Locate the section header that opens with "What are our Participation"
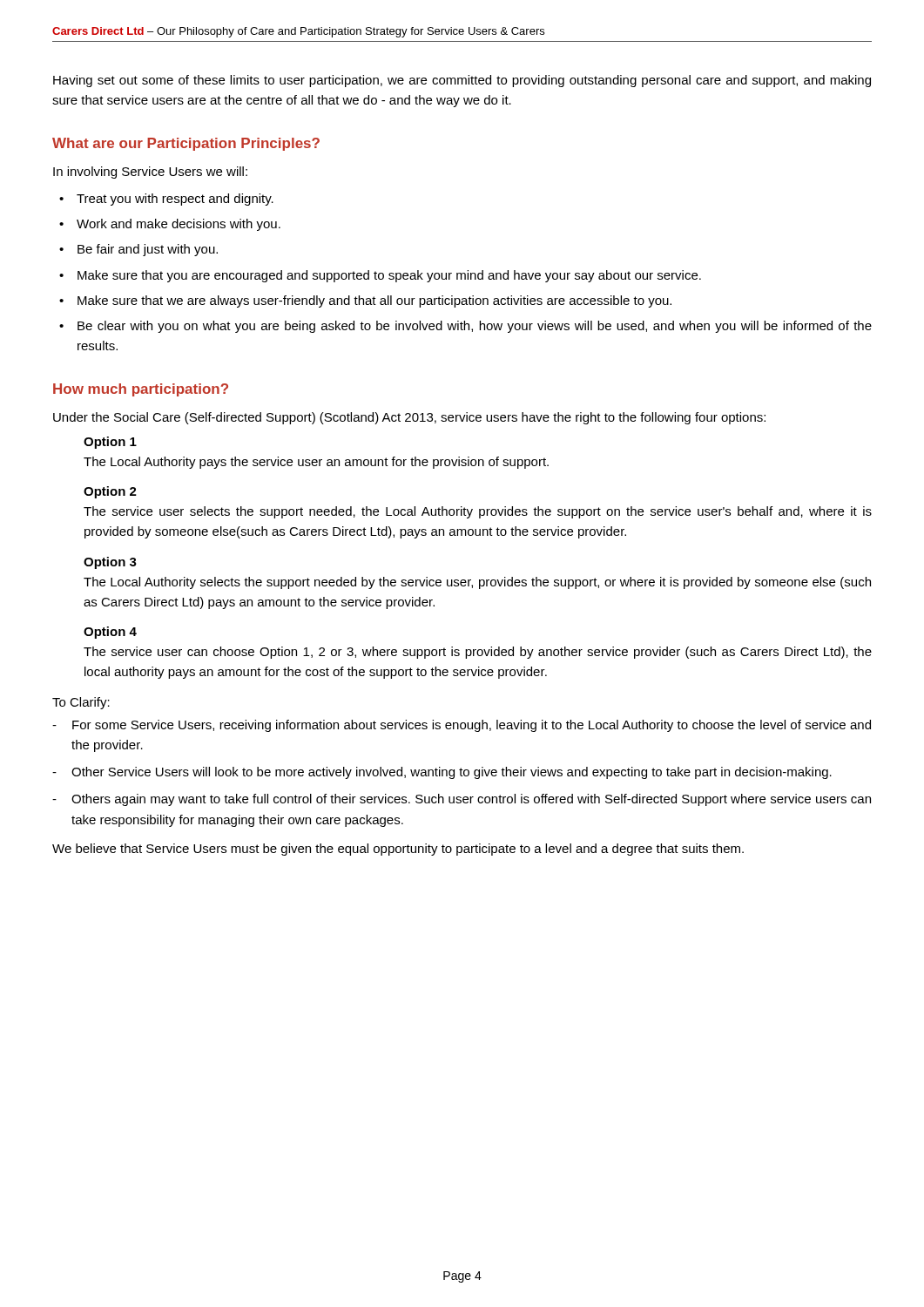 pos(186,143)
